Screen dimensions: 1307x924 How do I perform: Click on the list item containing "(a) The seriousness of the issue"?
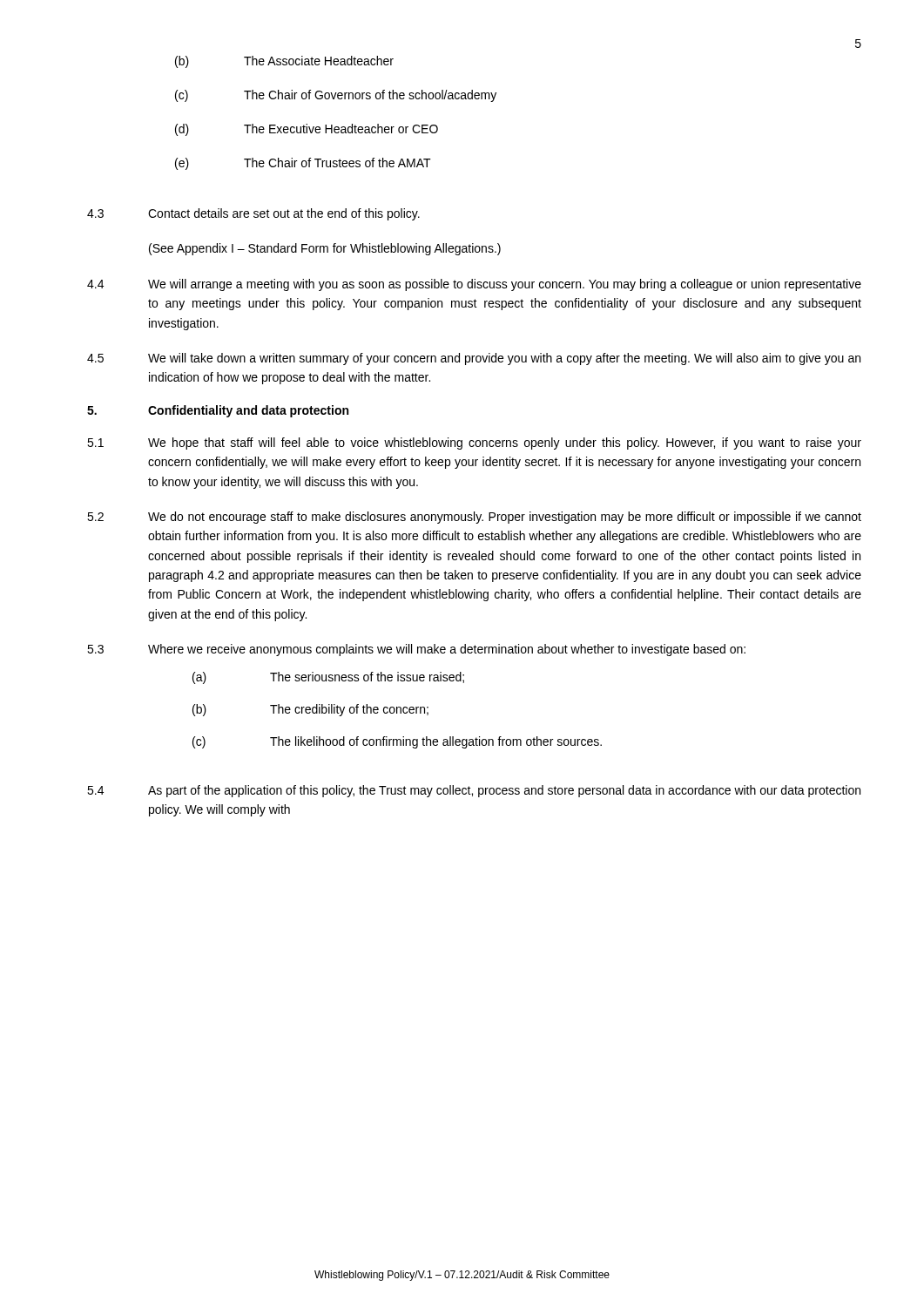[328, 678]
